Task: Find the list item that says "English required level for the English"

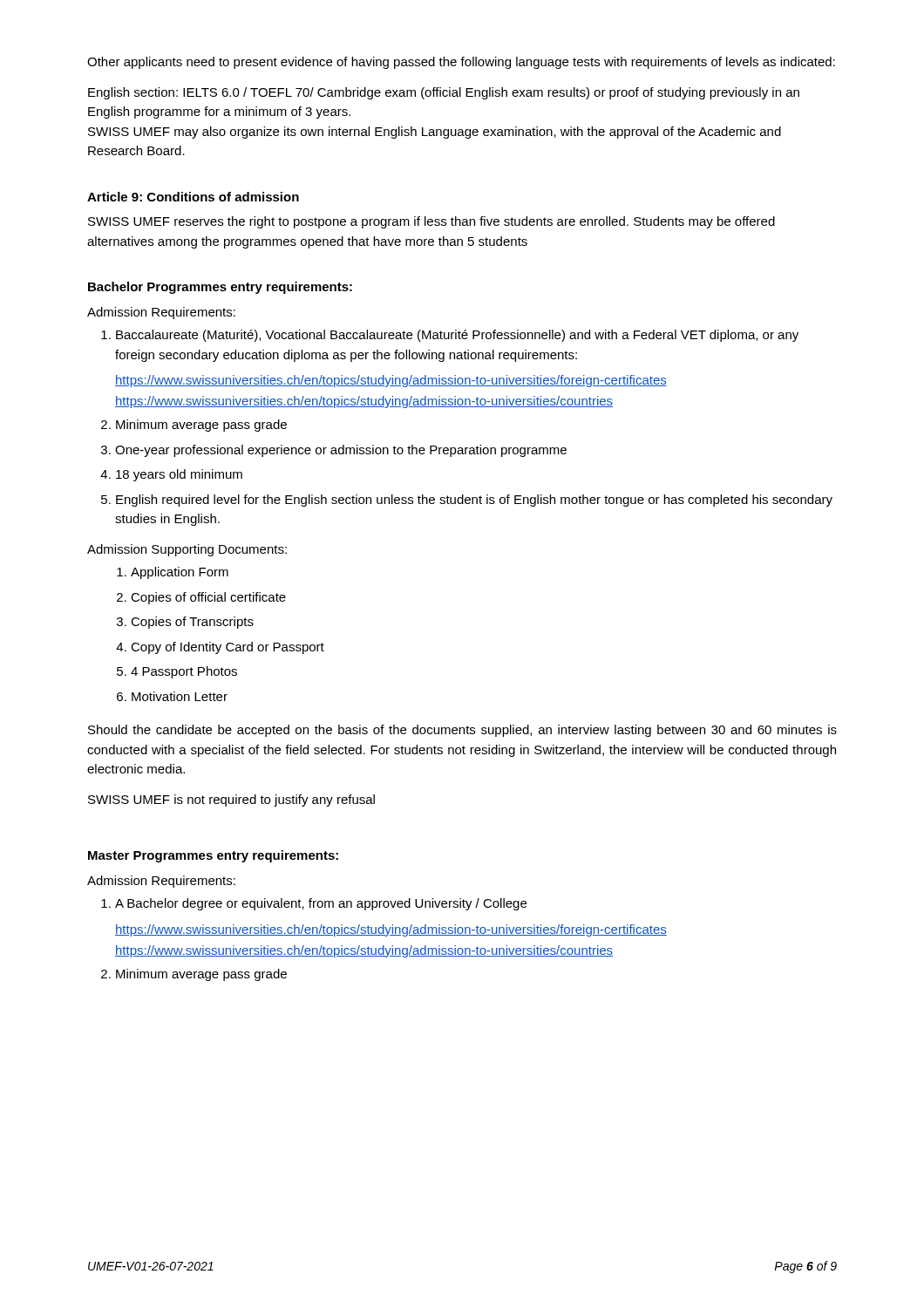Action: click(x=462, y=509)
